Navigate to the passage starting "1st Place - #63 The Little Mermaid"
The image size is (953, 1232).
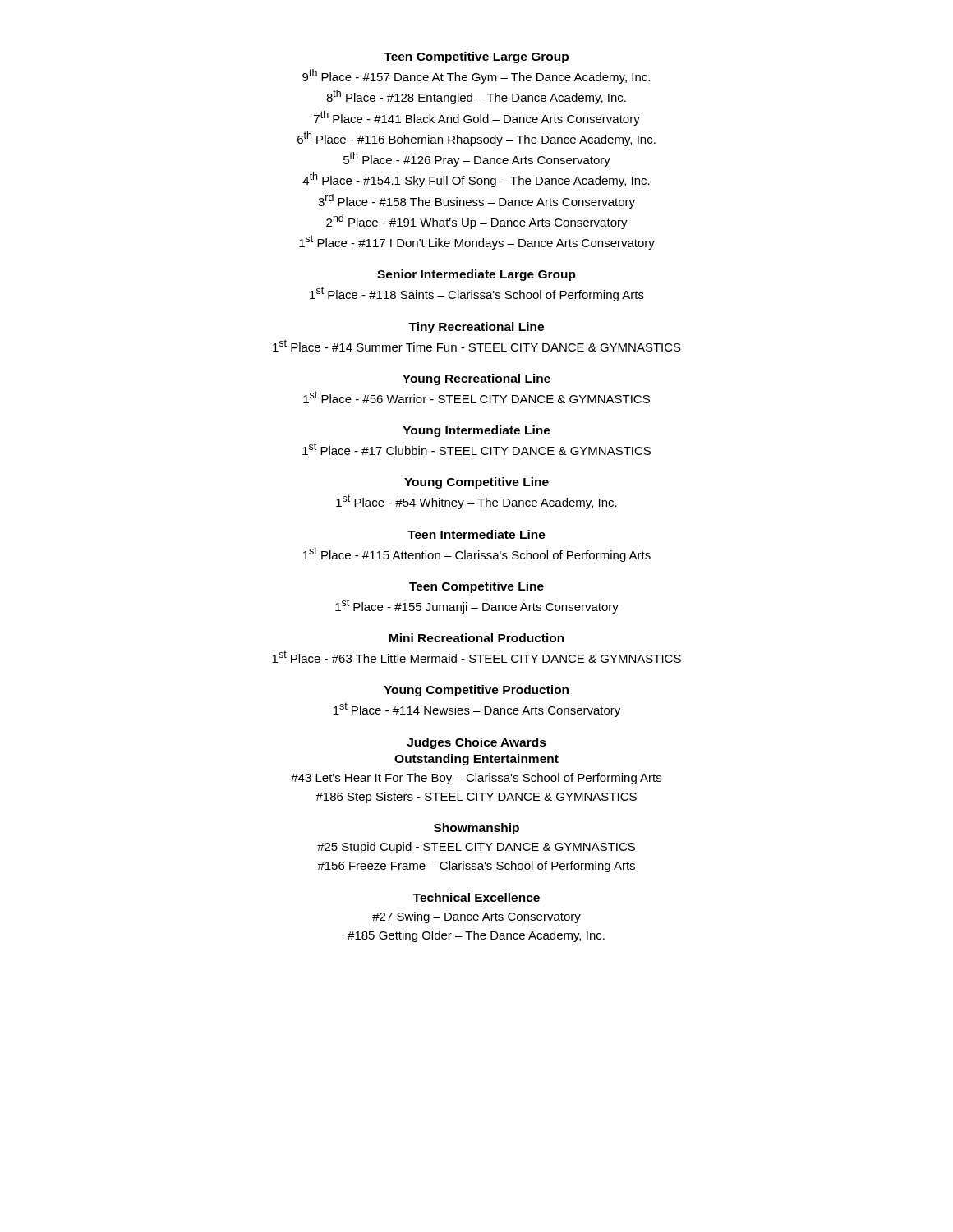[476, 657]
